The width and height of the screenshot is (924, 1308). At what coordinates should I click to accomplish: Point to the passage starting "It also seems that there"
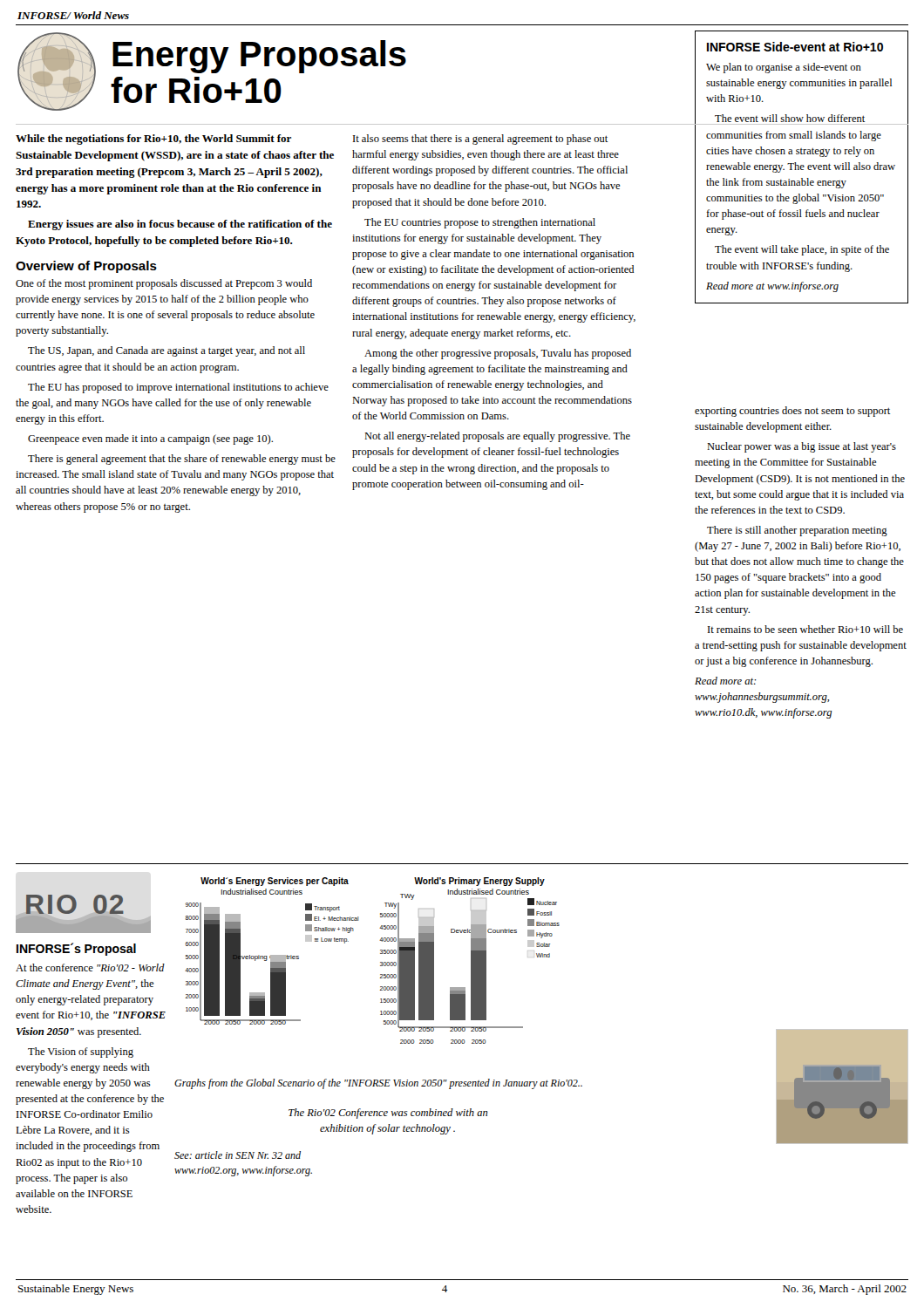[495, 311]
